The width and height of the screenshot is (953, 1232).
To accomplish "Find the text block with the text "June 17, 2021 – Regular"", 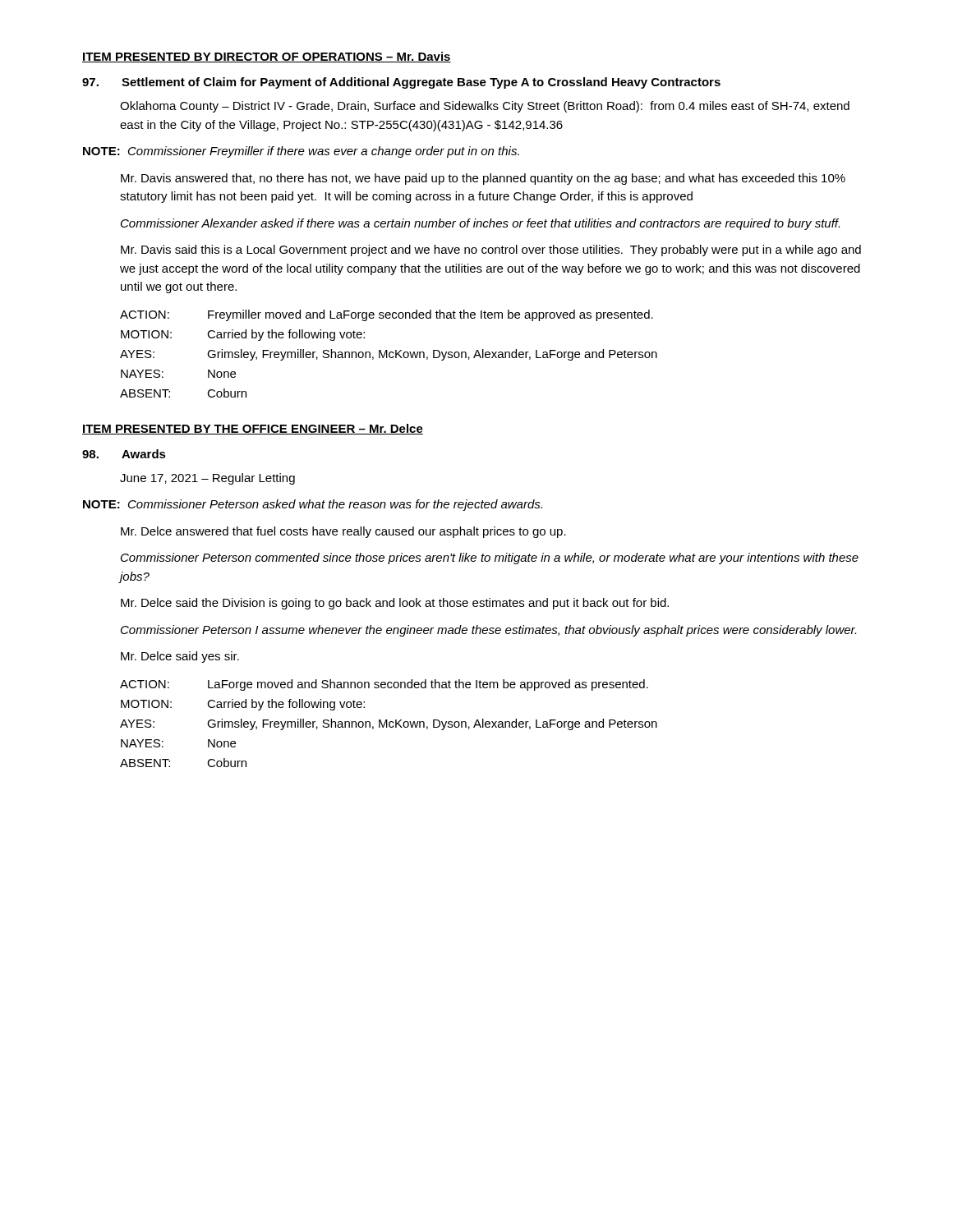I will (x=208, y=477).
